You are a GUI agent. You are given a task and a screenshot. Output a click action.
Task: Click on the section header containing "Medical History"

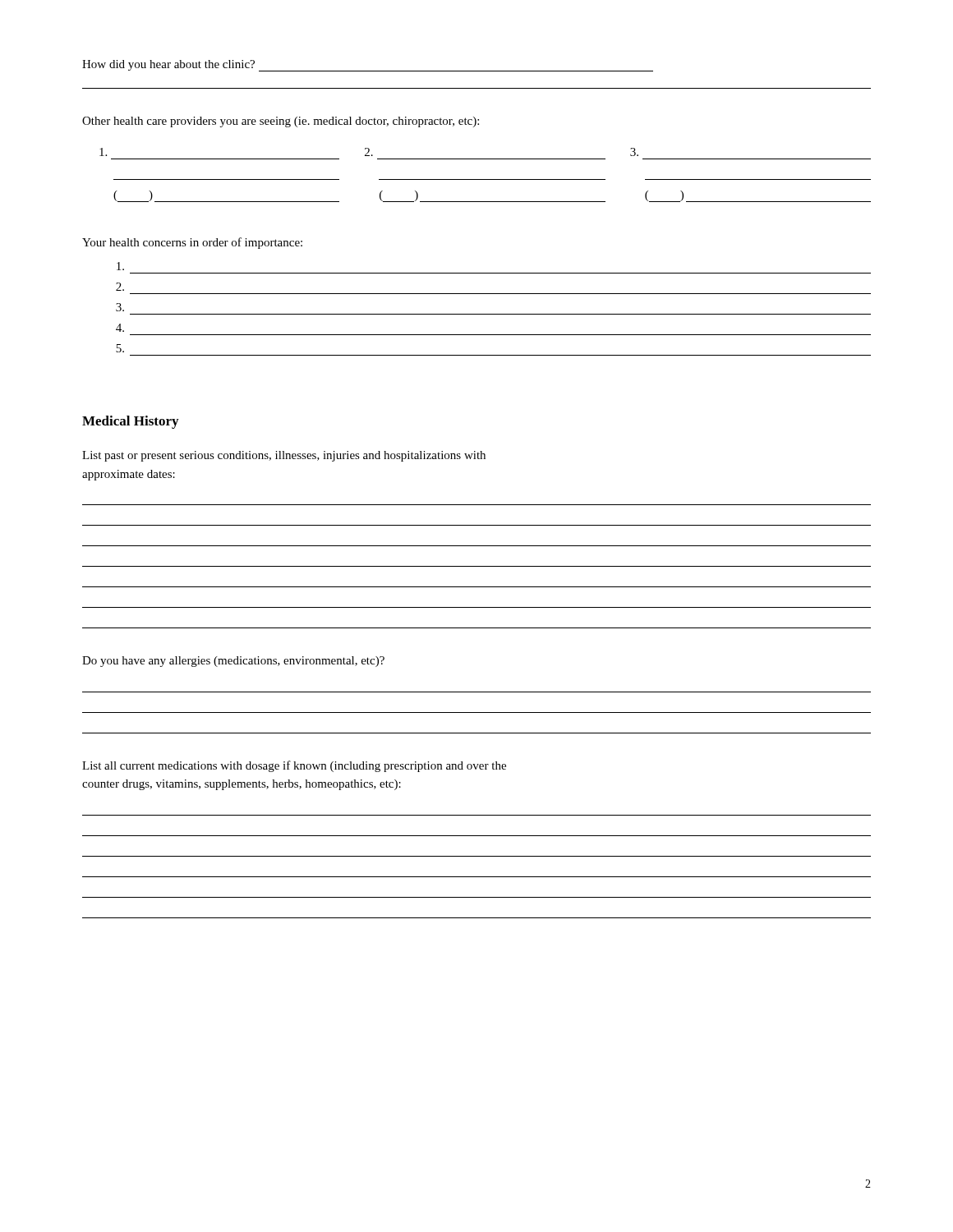point(130,421)
